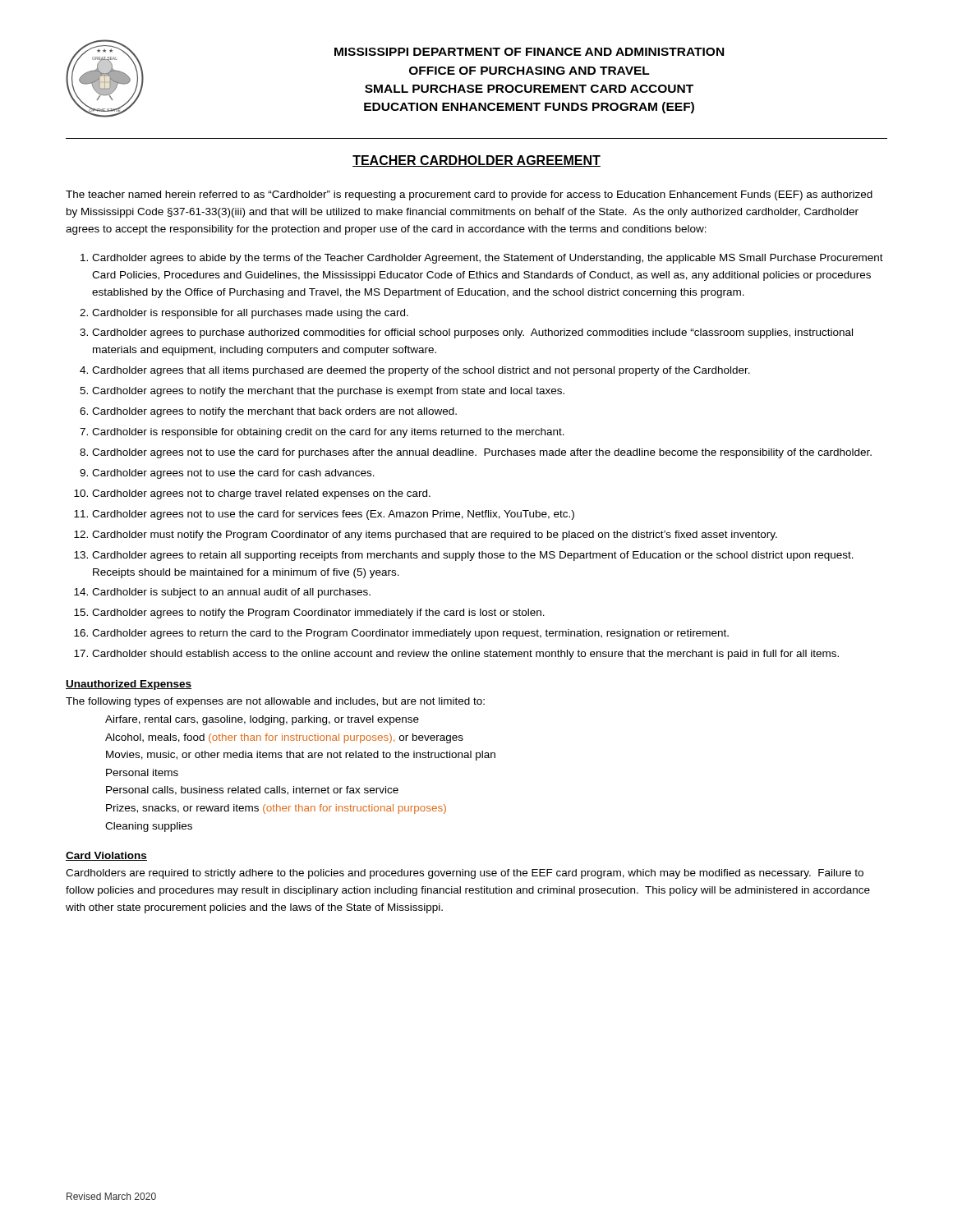This screenshot has width=953, height=1232.
Task: Select the list item with the text "Cardholder is subject to an annual audit of"
Action: [232, 592]
